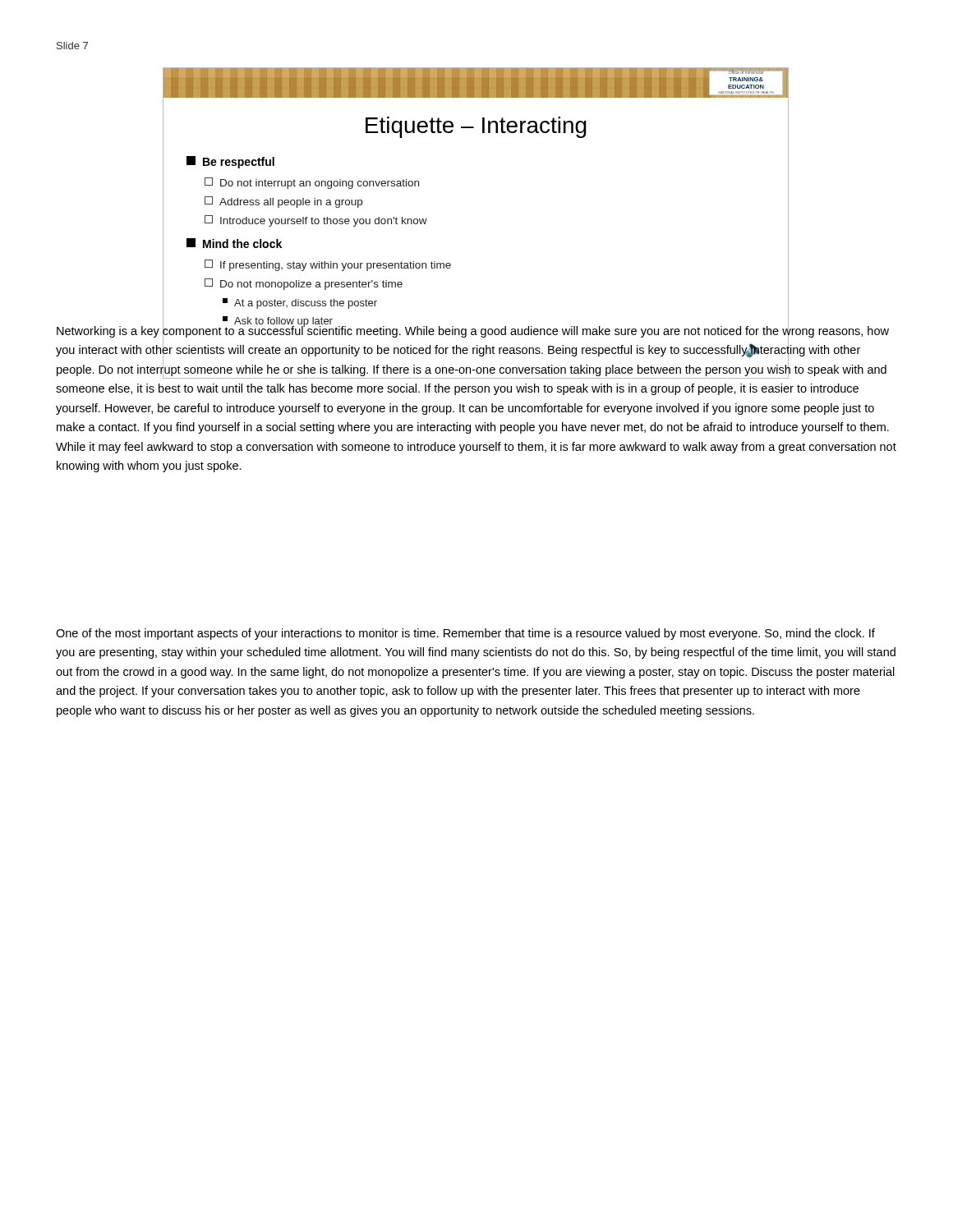Navigate to the text starting "One of the most important aspects of your"

click(x=476, y=672)
